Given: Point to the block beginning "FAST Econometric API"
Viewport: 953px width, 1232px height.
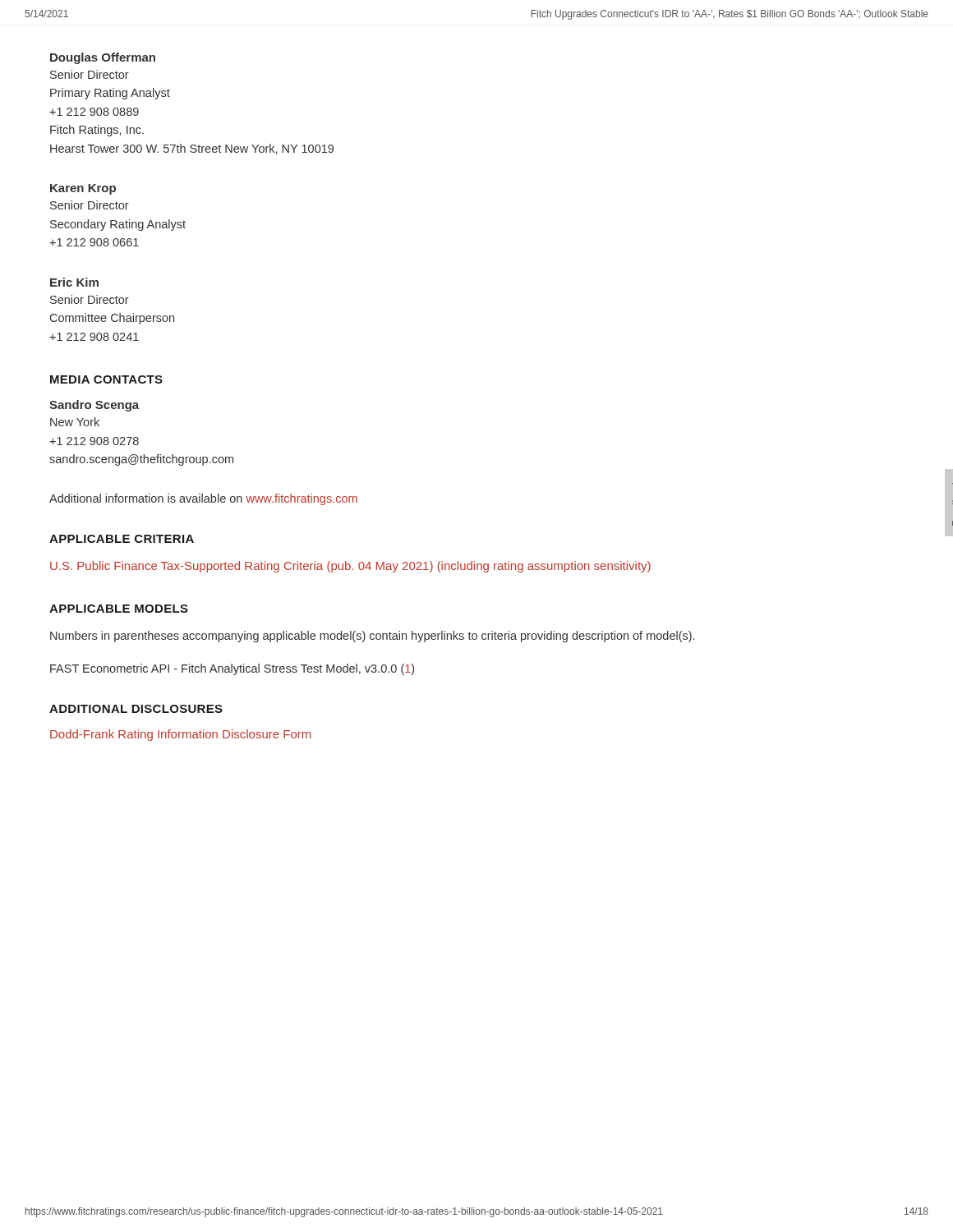Looking at the screenshot, I should [x=232, y=669].
